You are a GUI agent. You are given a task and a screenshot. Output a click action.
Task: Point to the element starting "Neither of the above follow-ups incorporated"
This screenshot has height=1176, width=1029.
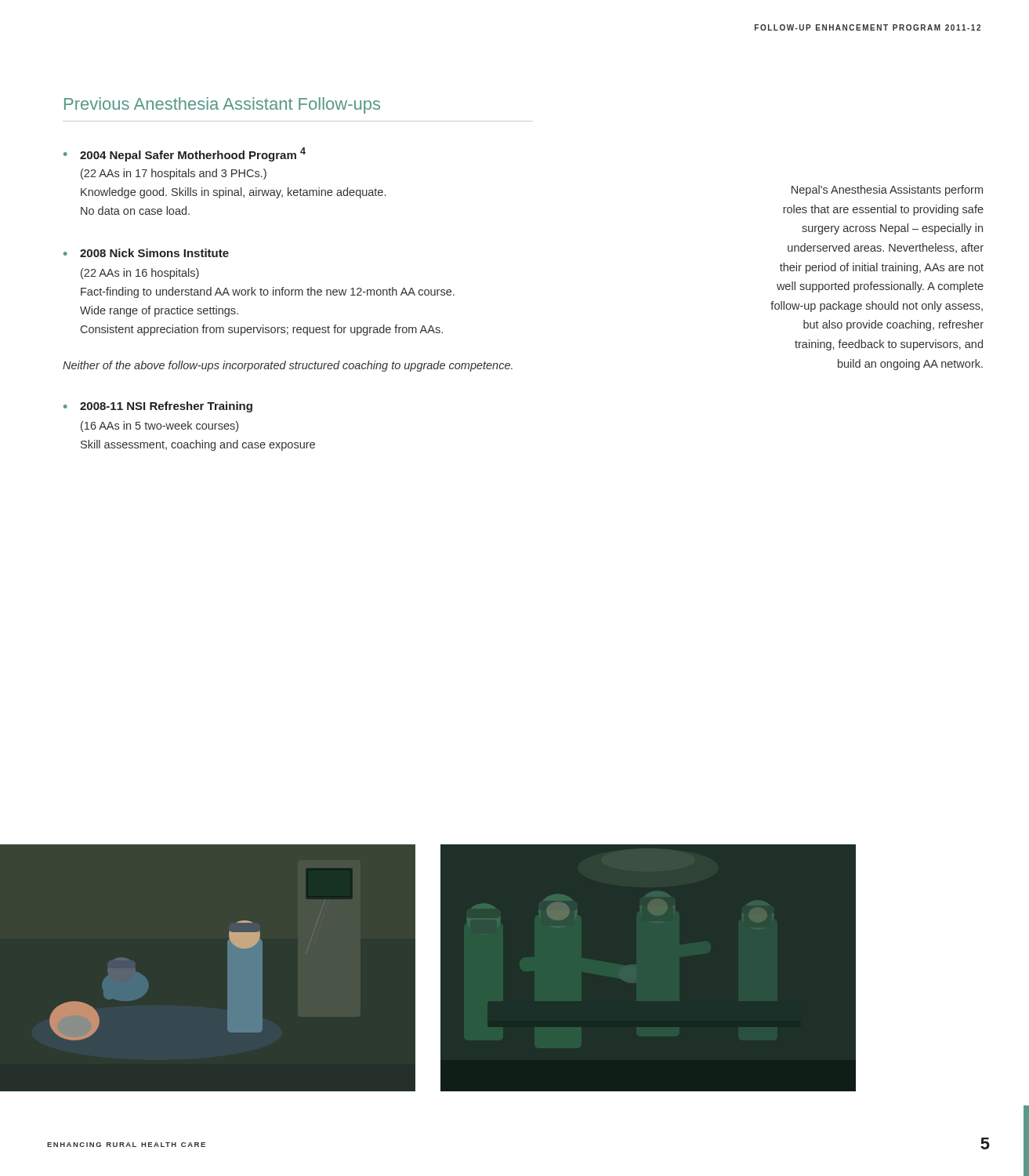coord(288,365)
